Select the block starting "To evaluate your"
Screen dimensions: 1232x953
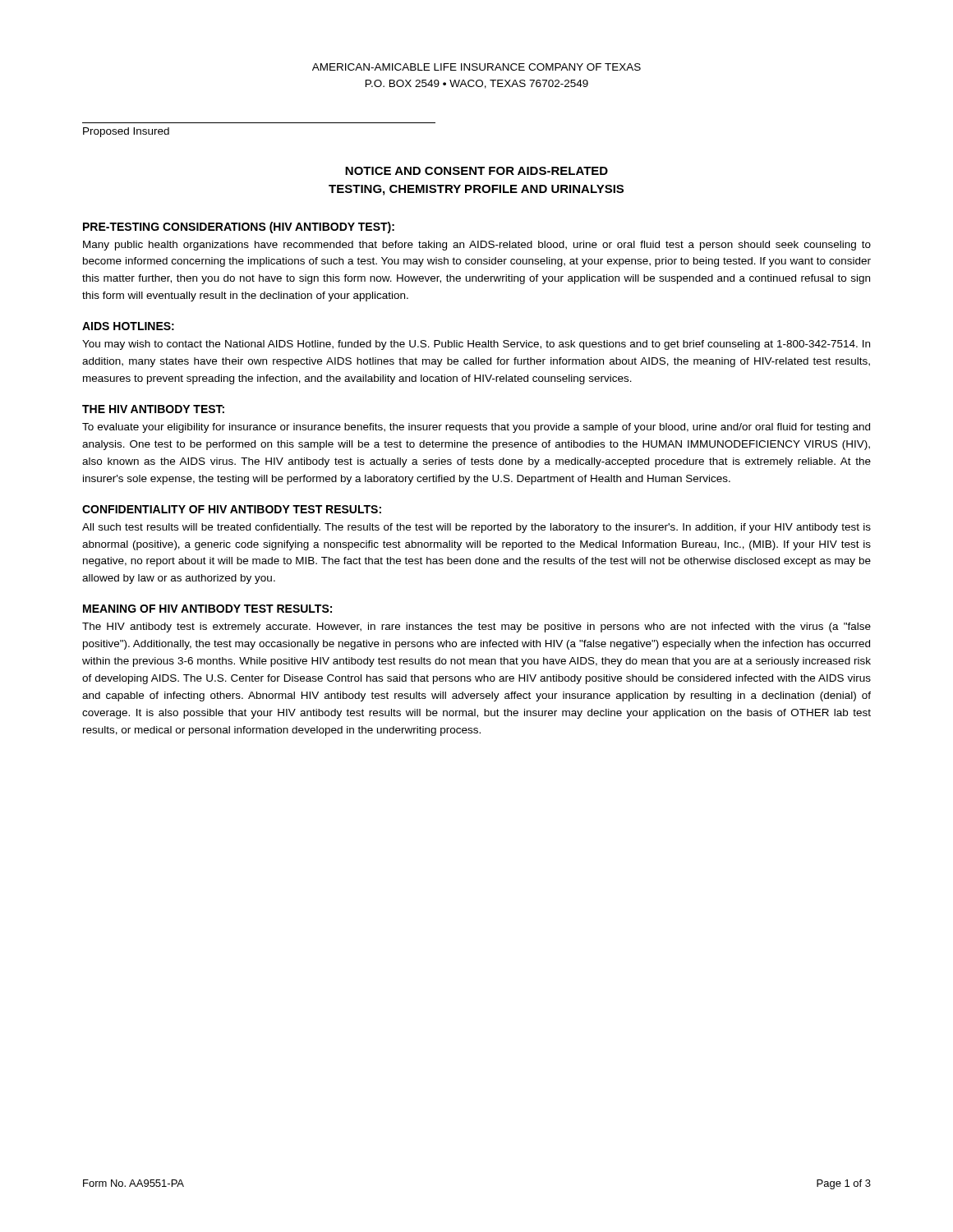[476, 452]
